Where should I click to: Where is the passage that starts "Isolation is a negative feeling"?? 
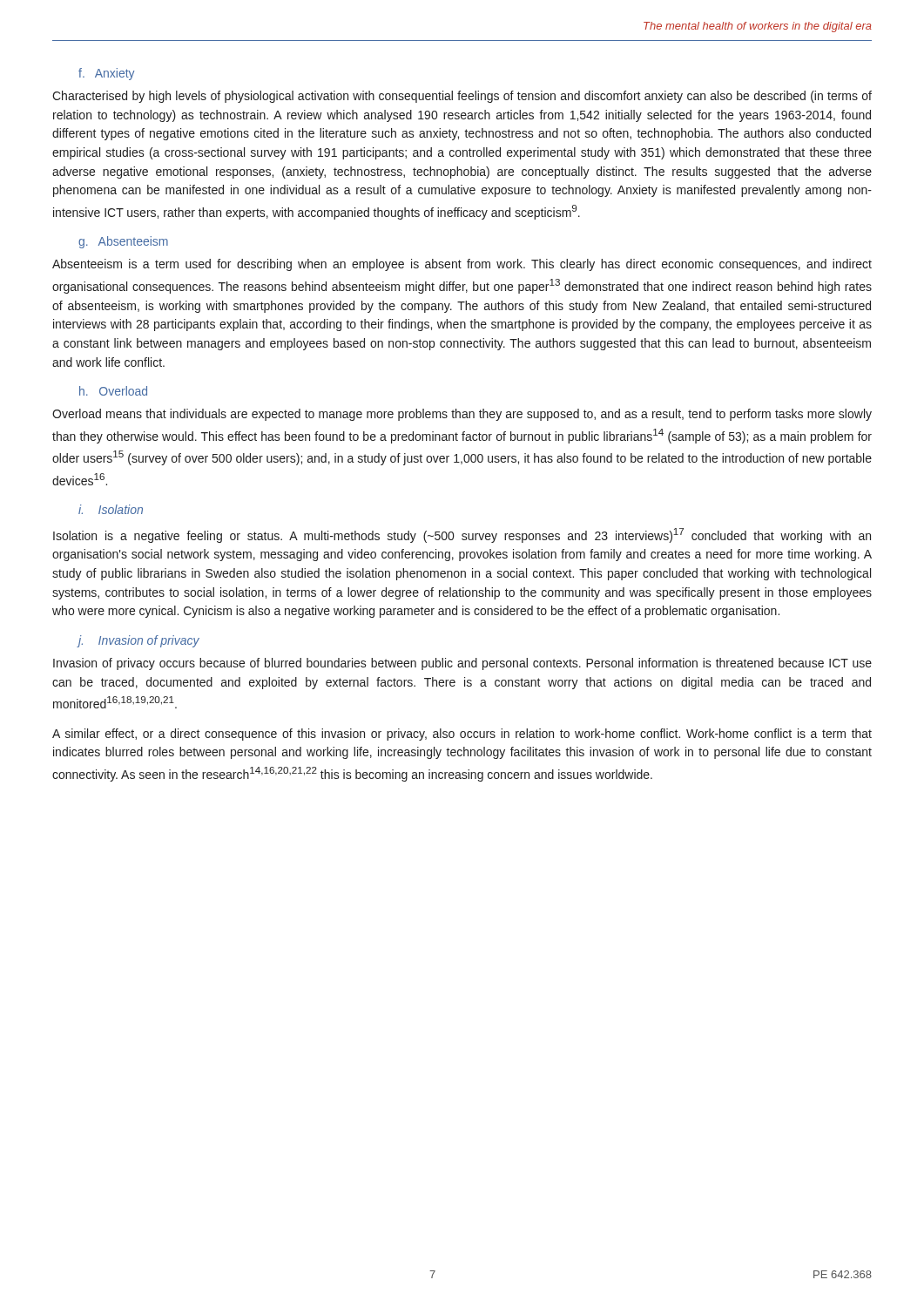(462, 572)
